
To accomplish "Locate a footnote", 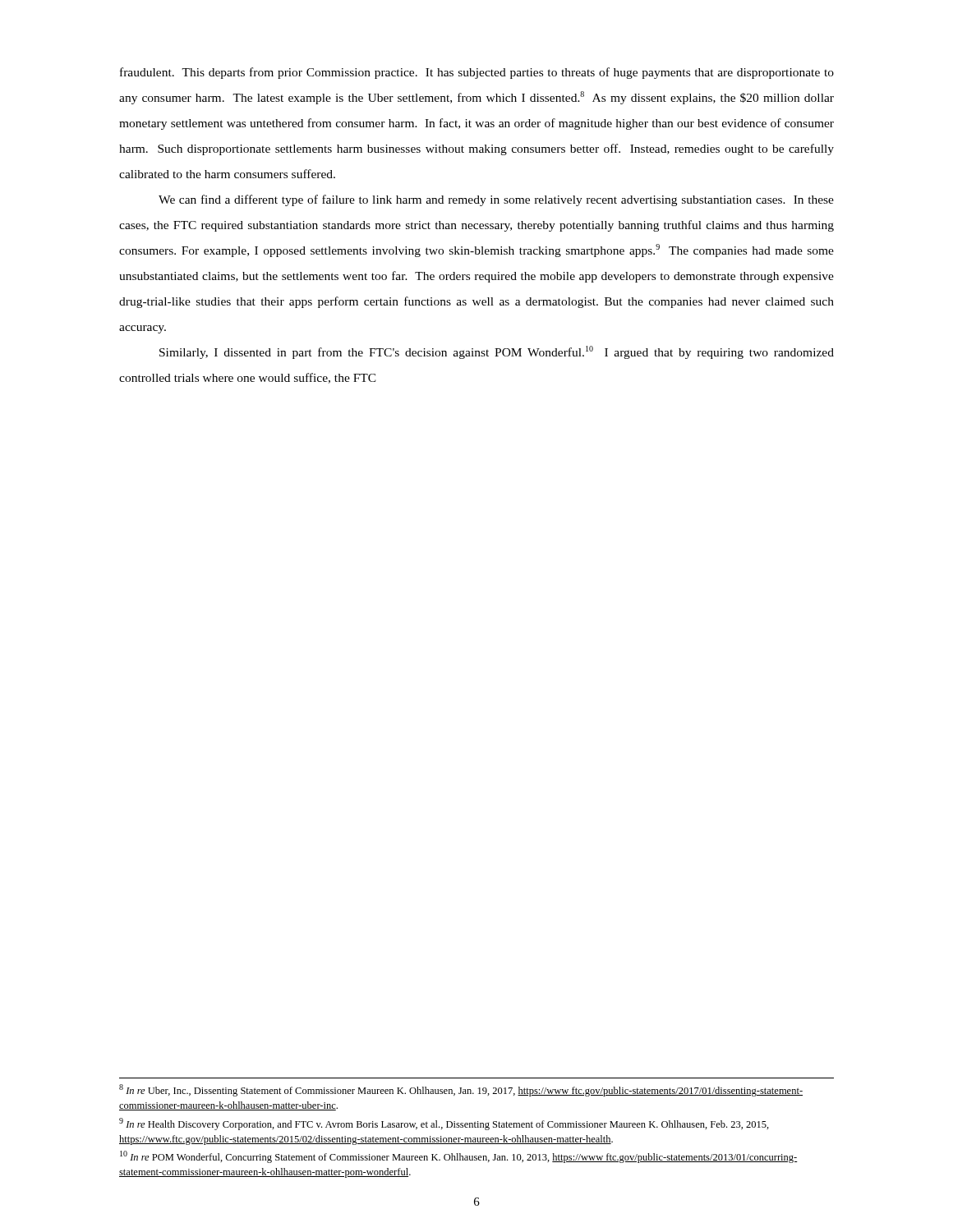I will (476, 1131).
